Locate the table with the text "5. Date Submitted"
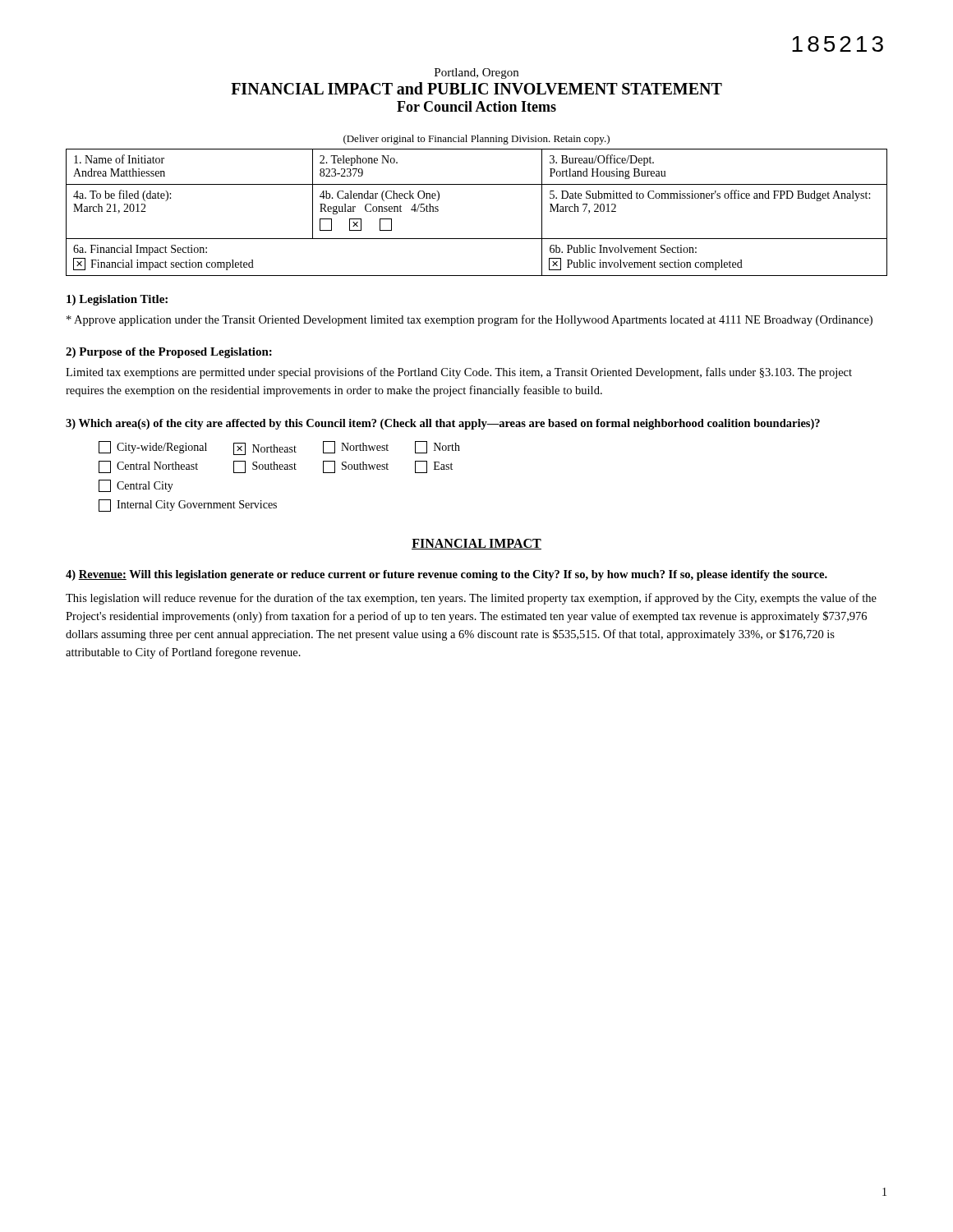953x1232 pixels. (x=476, y=203)
